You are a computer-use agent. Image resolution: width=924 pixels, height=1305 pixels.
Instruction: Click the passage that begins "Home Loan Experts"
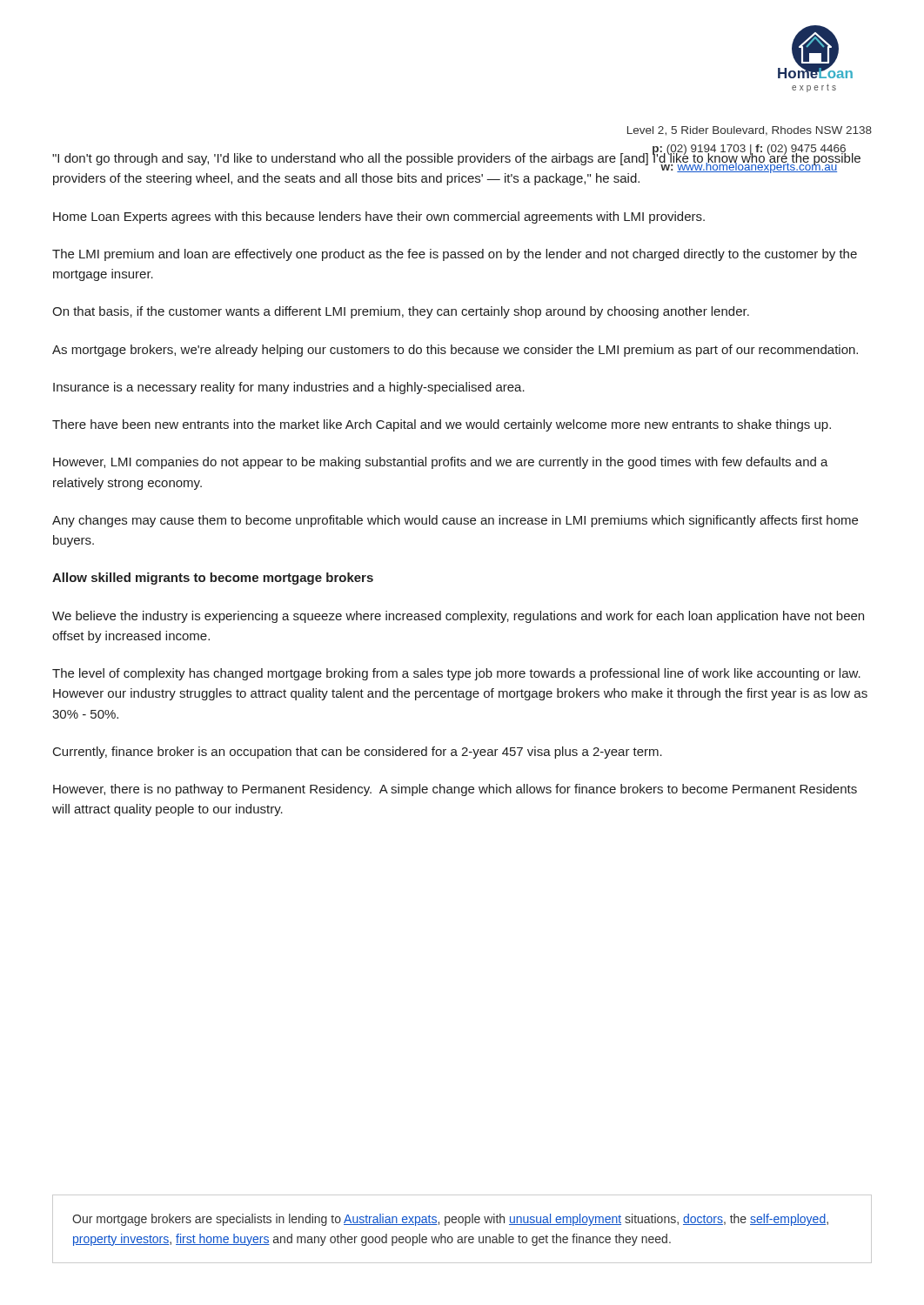tap(379, 216)
